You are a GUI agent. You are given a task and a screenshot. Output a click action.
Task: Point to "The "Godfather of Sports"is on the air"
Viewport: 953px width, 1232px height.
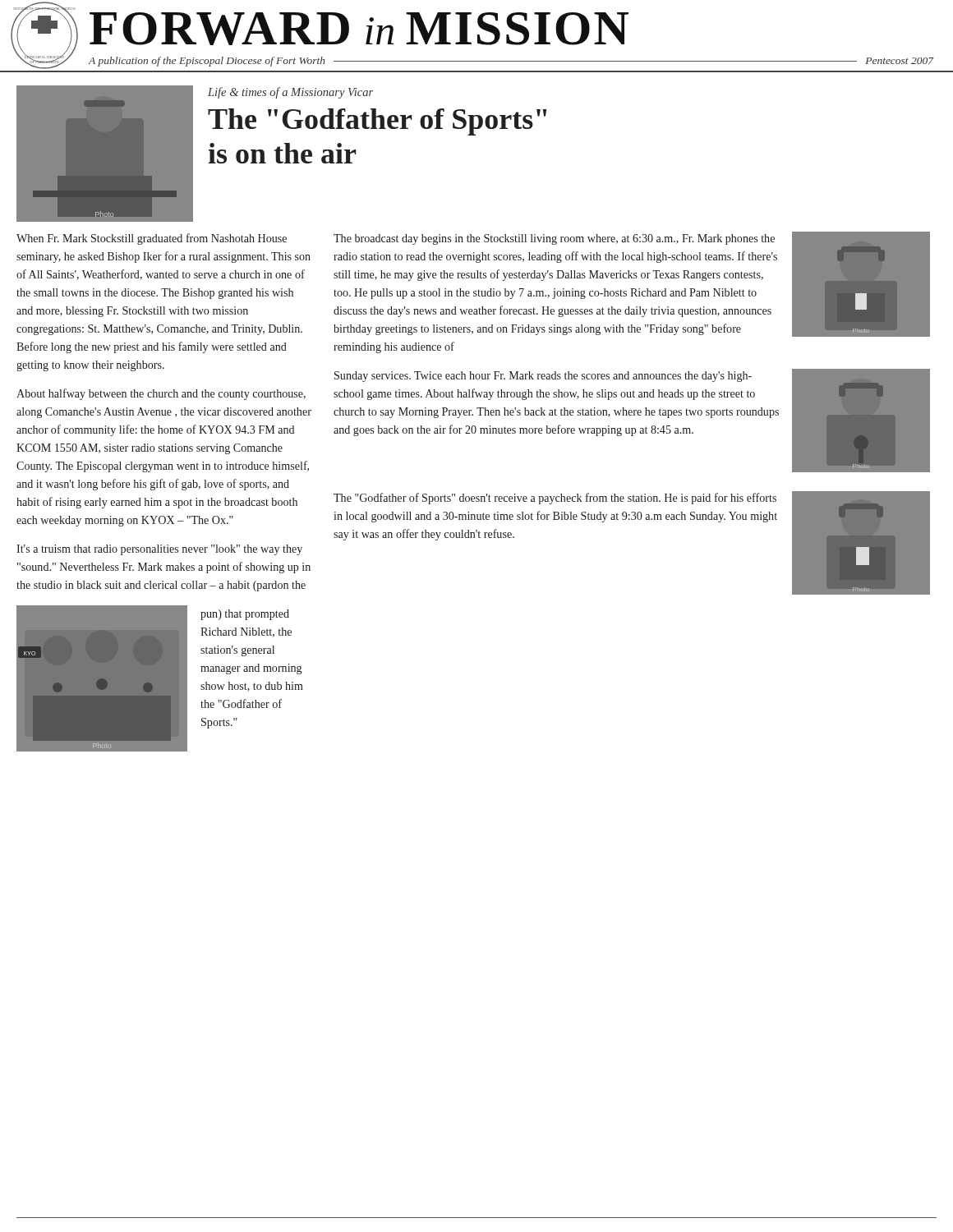pyautogui.click(x=379, y=137)
